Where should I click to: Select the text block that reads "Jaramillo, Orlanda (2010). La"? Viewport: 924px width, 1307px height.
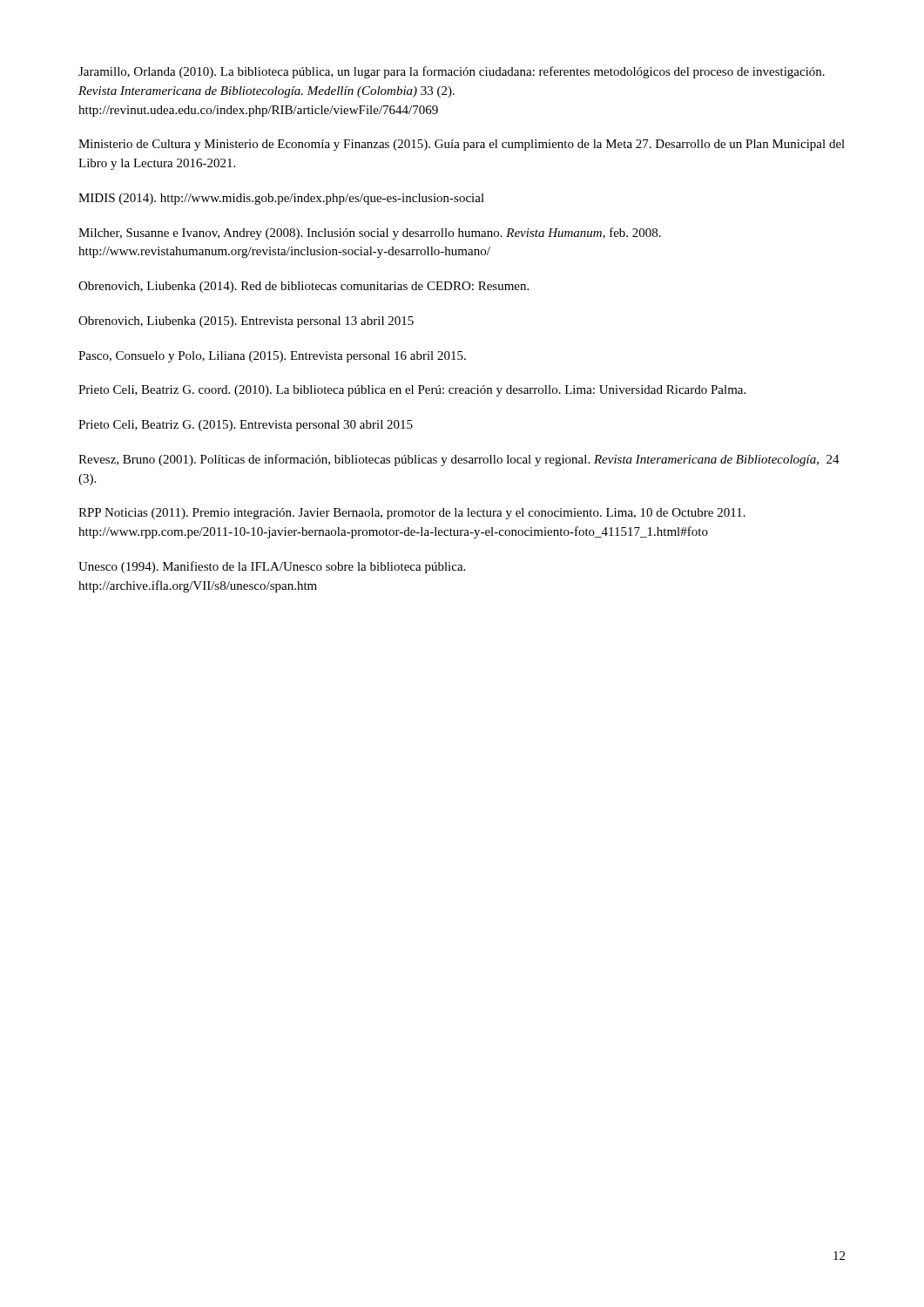point(452,90)
